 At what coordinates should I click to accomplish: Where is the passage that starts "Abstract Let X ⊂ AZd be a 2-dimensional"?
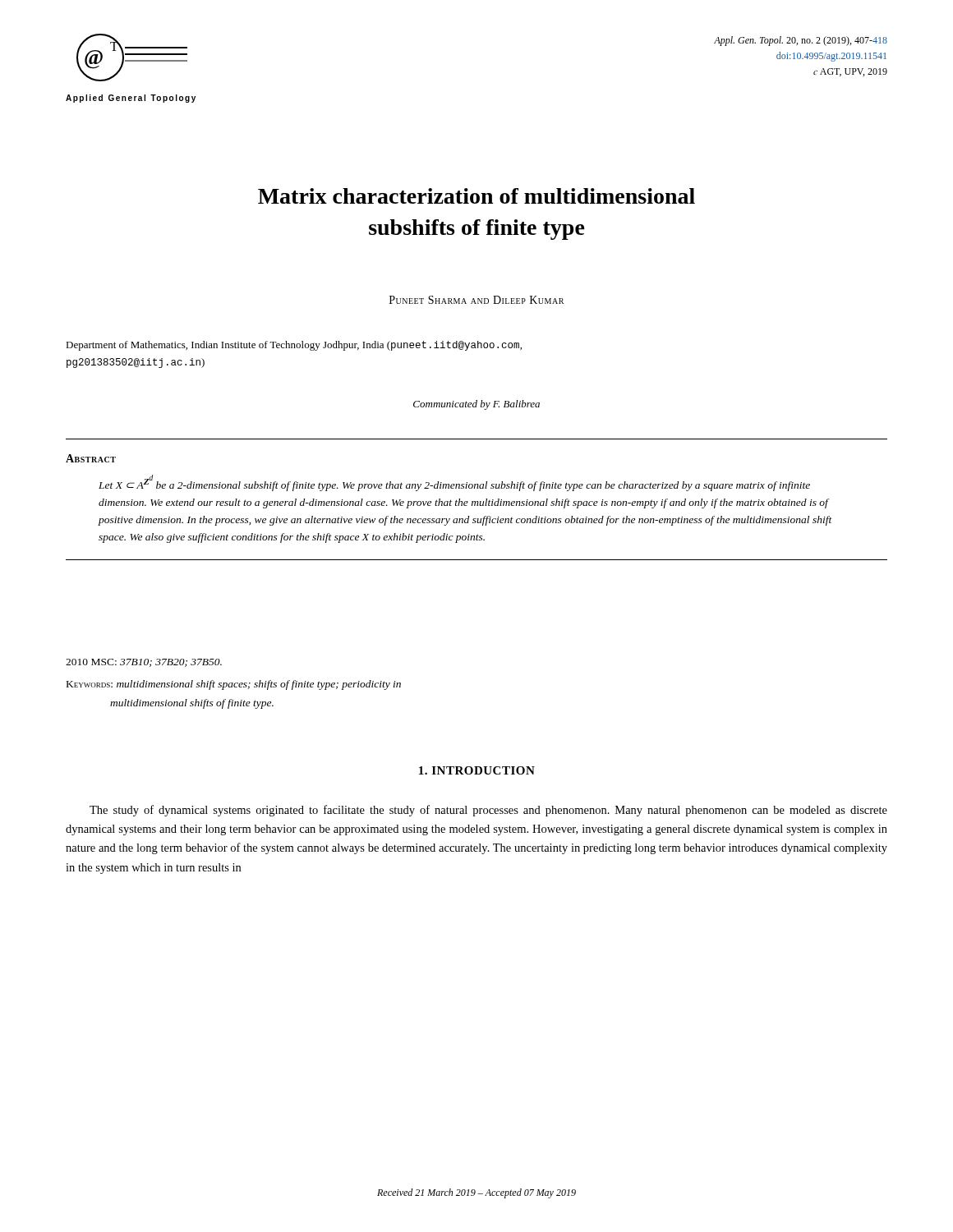point(476,499)
